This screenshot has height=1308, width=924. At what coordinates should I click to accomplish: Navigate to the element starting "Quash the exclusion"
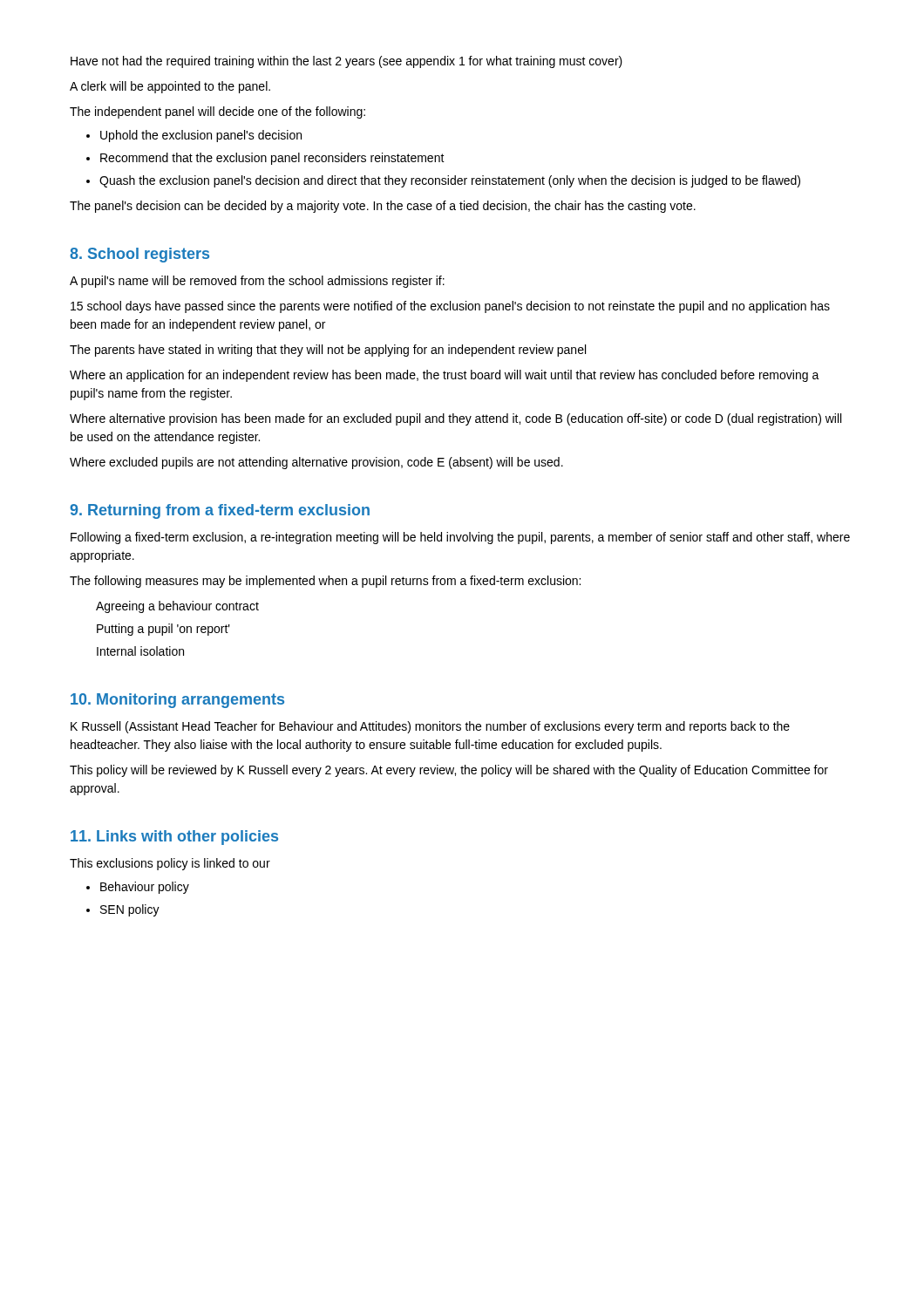(450, 181)
